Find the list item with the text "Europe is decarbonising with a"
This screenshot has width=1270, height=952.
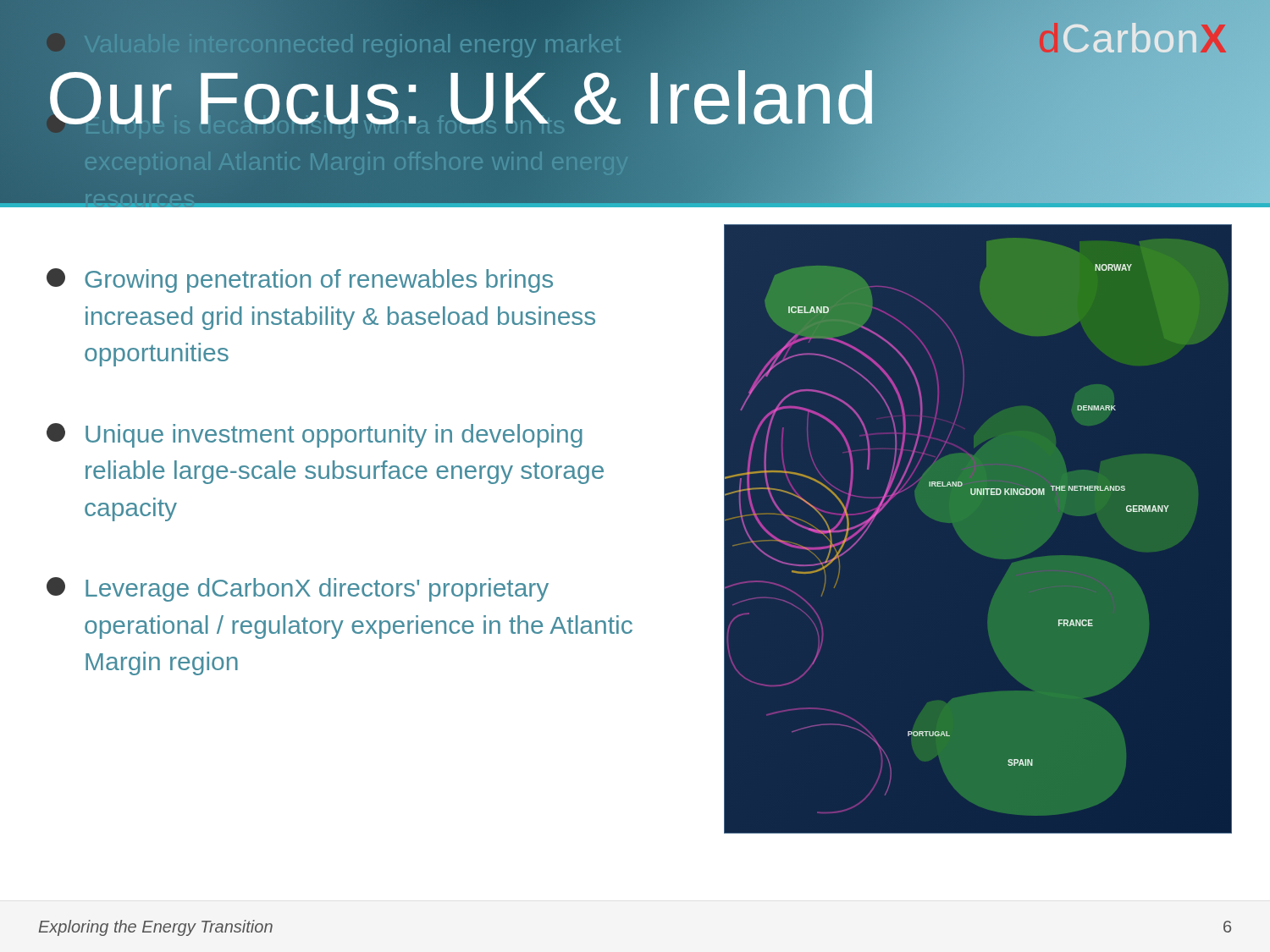pyautogui.click(x=351, y=161)
